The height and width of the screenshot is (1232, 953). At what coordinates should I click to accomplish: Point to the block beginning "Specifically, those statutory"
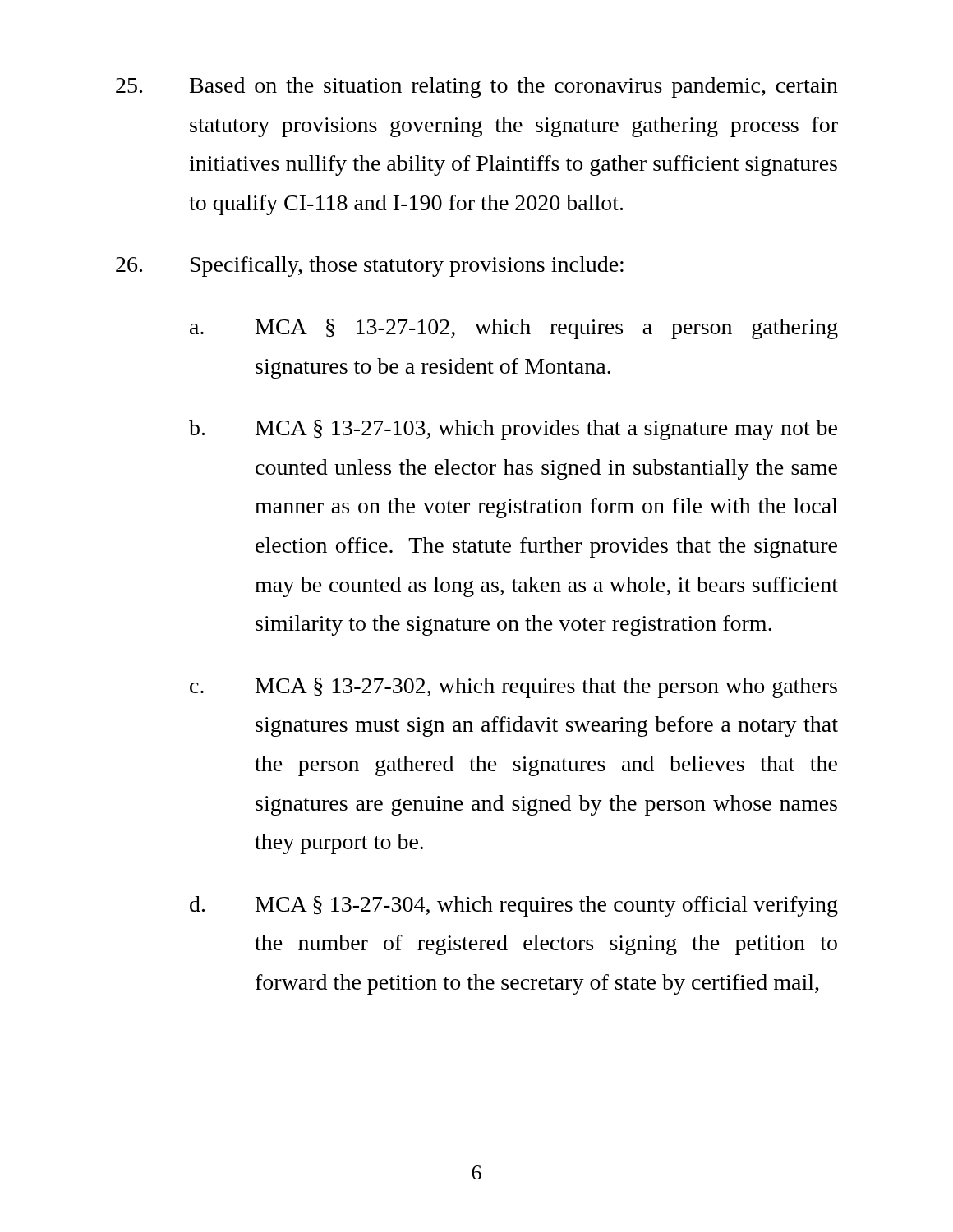tap(476, 265)
